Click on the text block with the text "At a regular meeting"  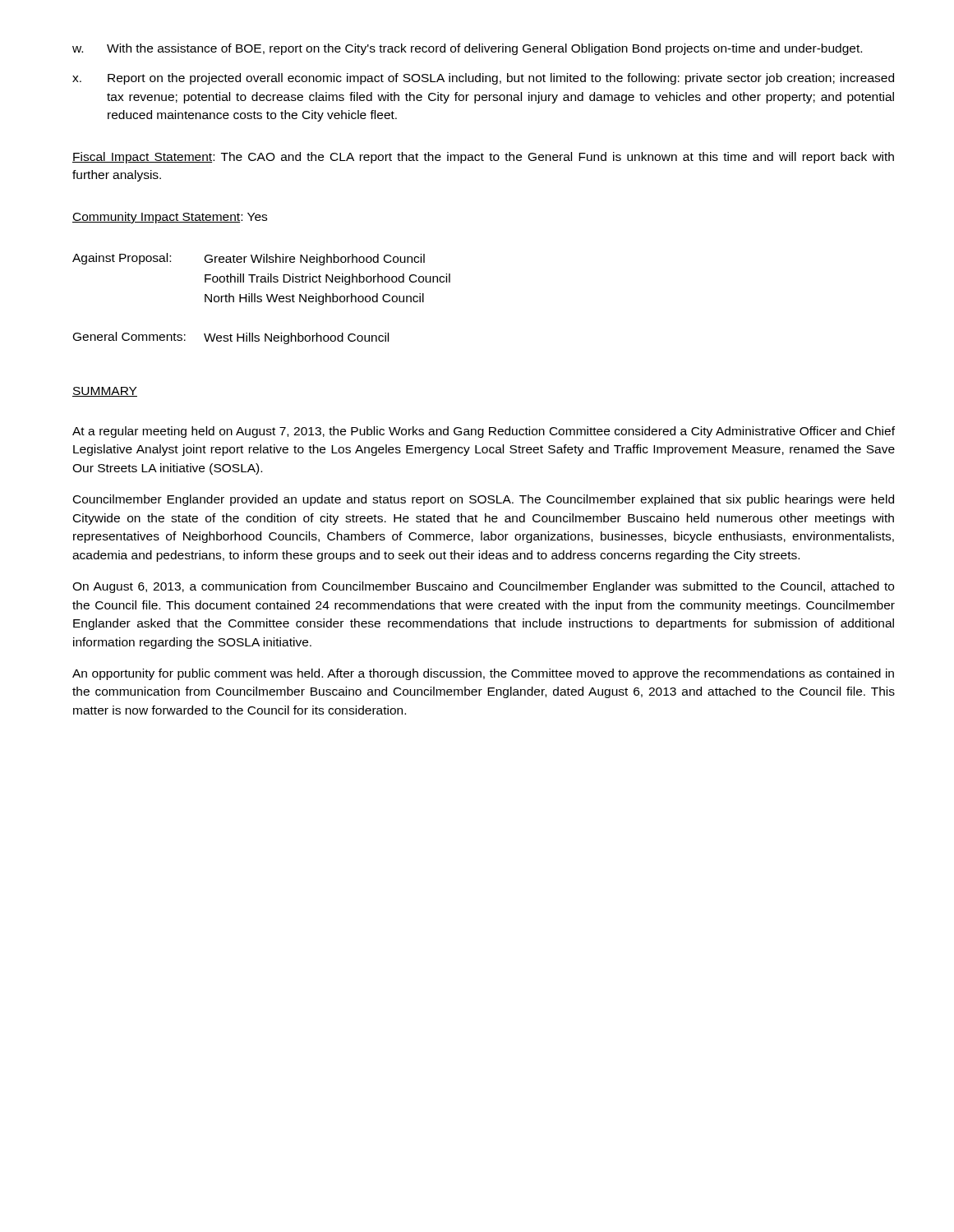pyautogui.click(x=484, y=450)
